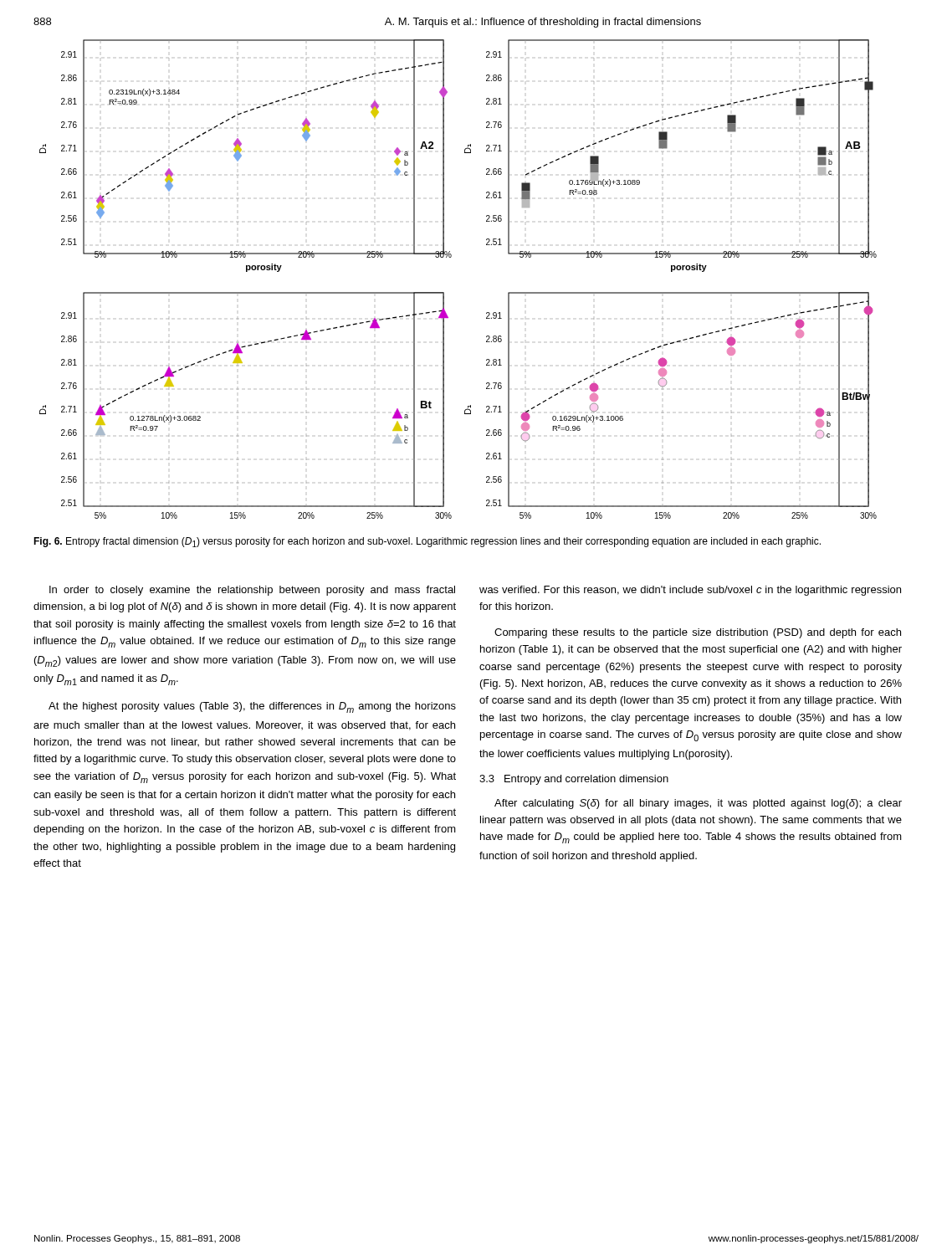
Task: Click on the caption containing "Fig. 6. Entropy fractal dimension (D1)"
Action: pyautogui.click(x=427, y=542)
